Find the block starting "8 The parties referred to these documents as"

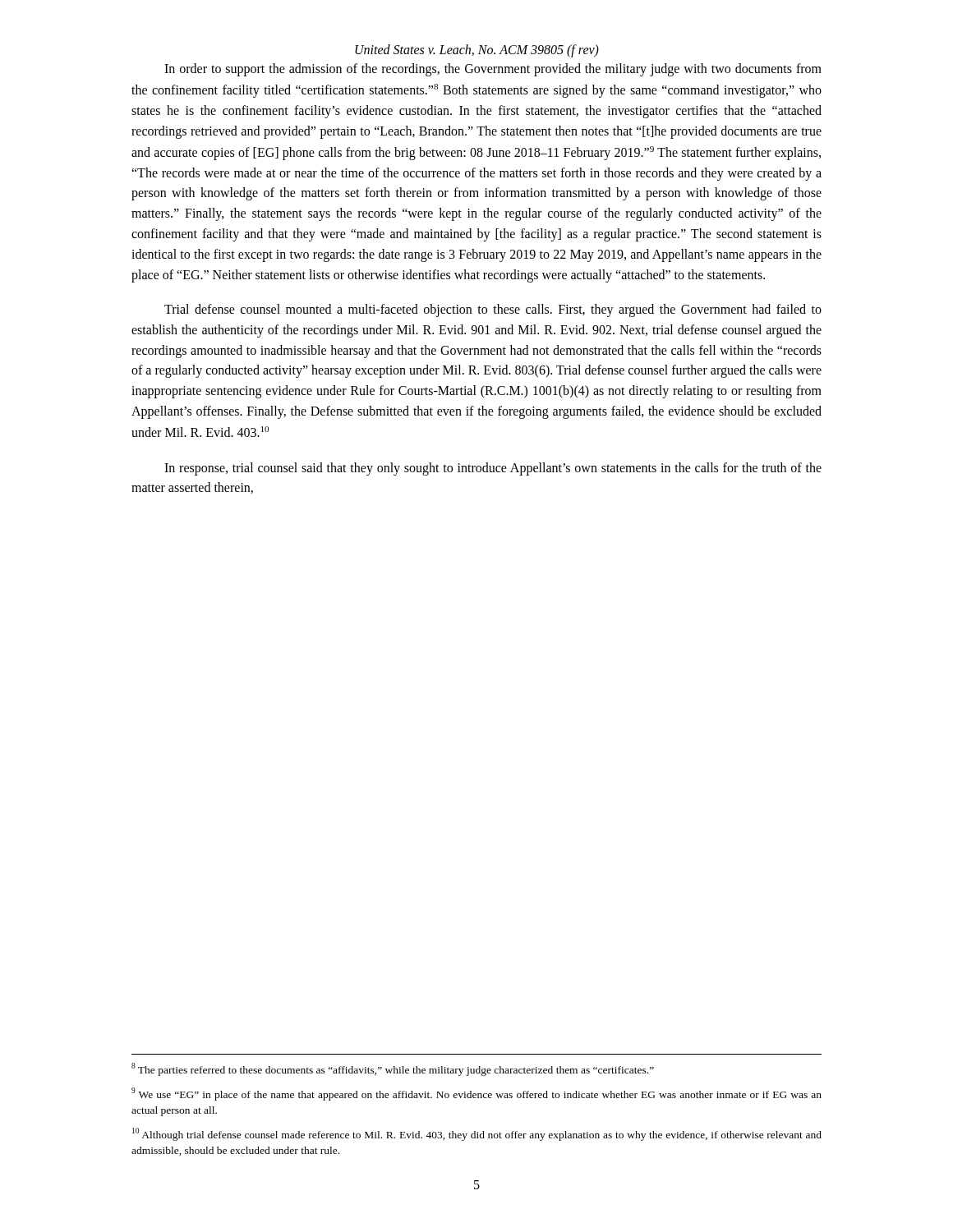click(393, 1069)
